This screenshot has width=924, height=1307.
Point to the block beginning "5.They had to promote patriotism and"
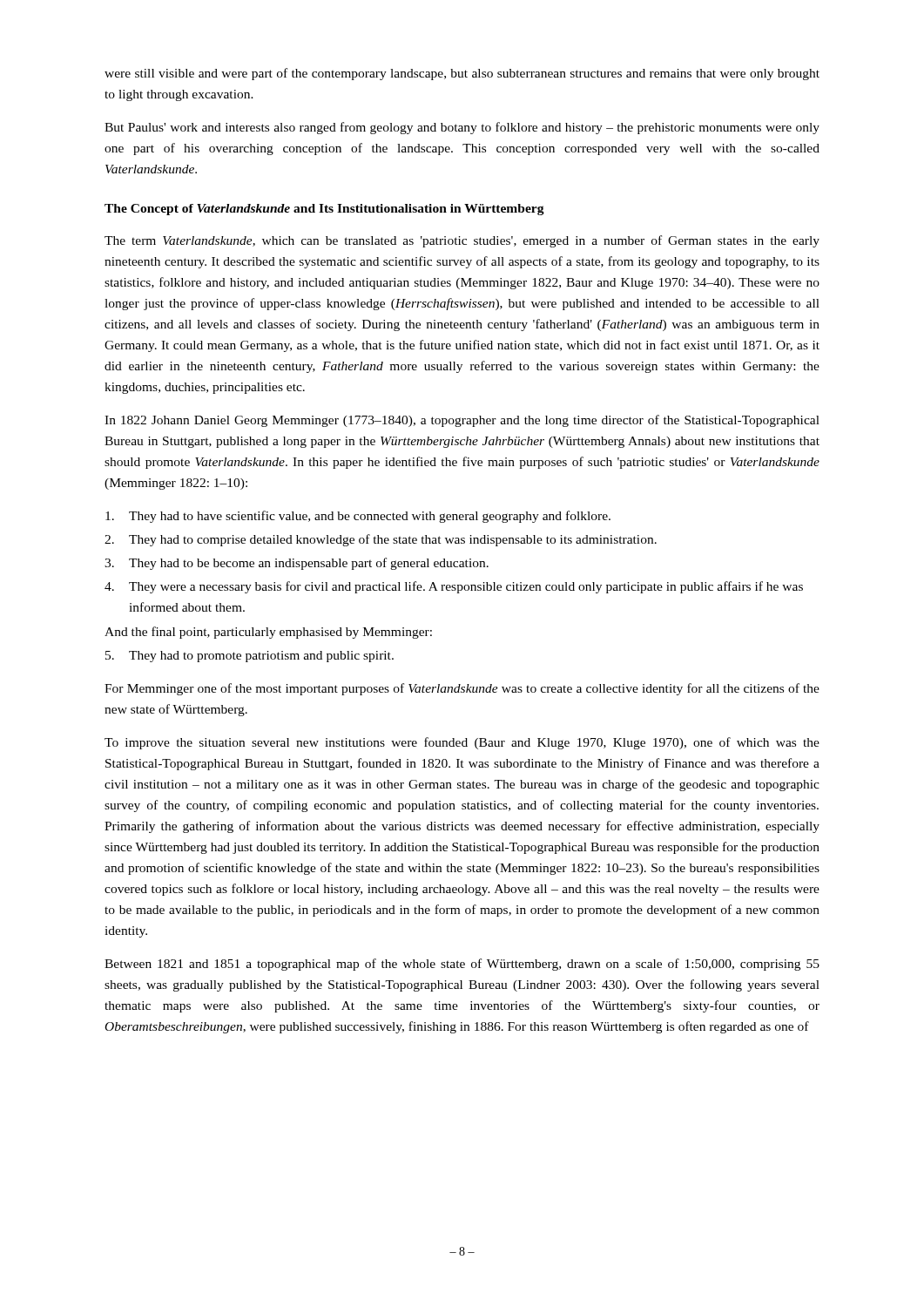click(249, 655)
